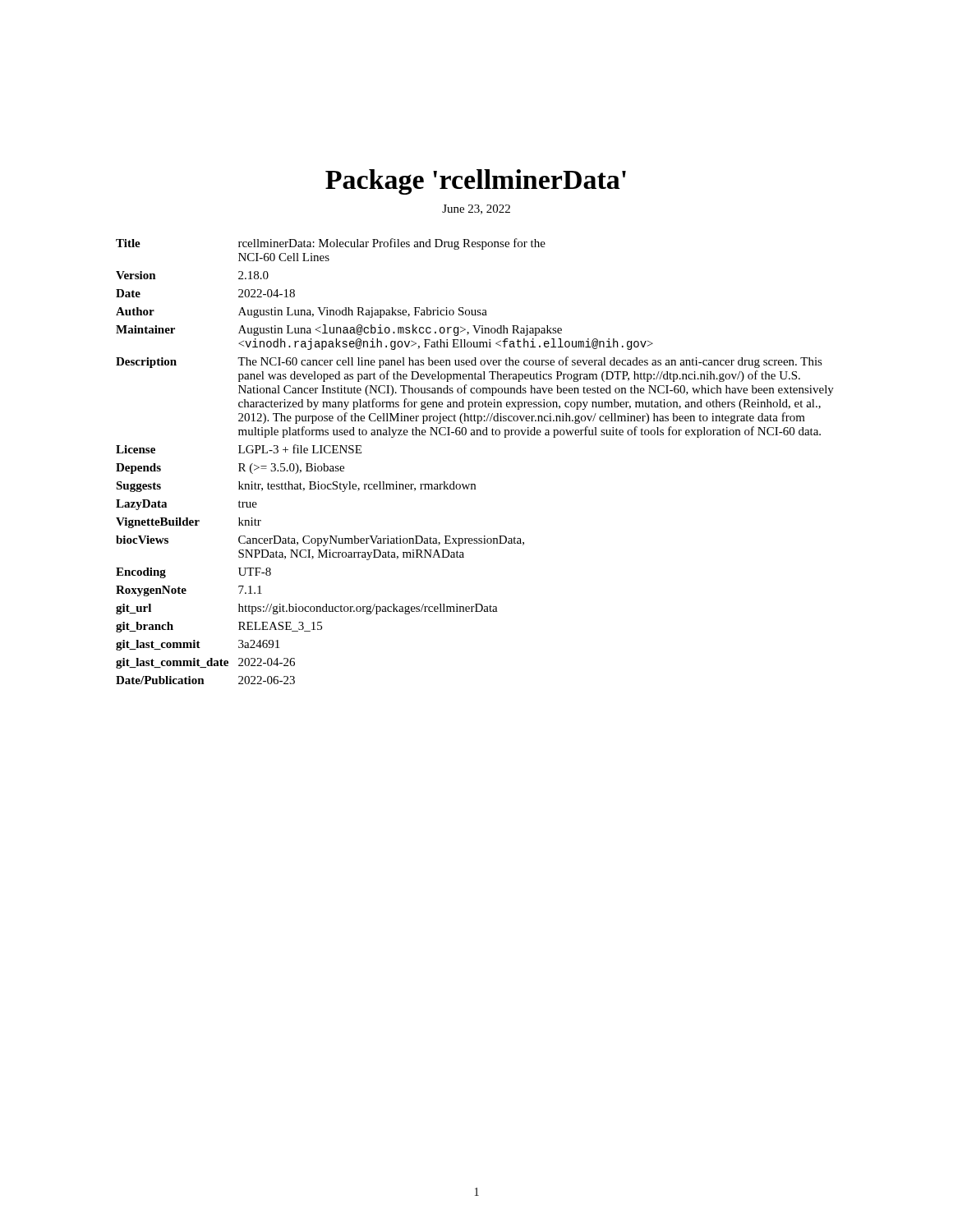The height and width of the screenshot is (1232, 953).
Task: Where is the passage that starts "Title rcellminerData: Molecular Profiles"?
Action: coord(476,250)
